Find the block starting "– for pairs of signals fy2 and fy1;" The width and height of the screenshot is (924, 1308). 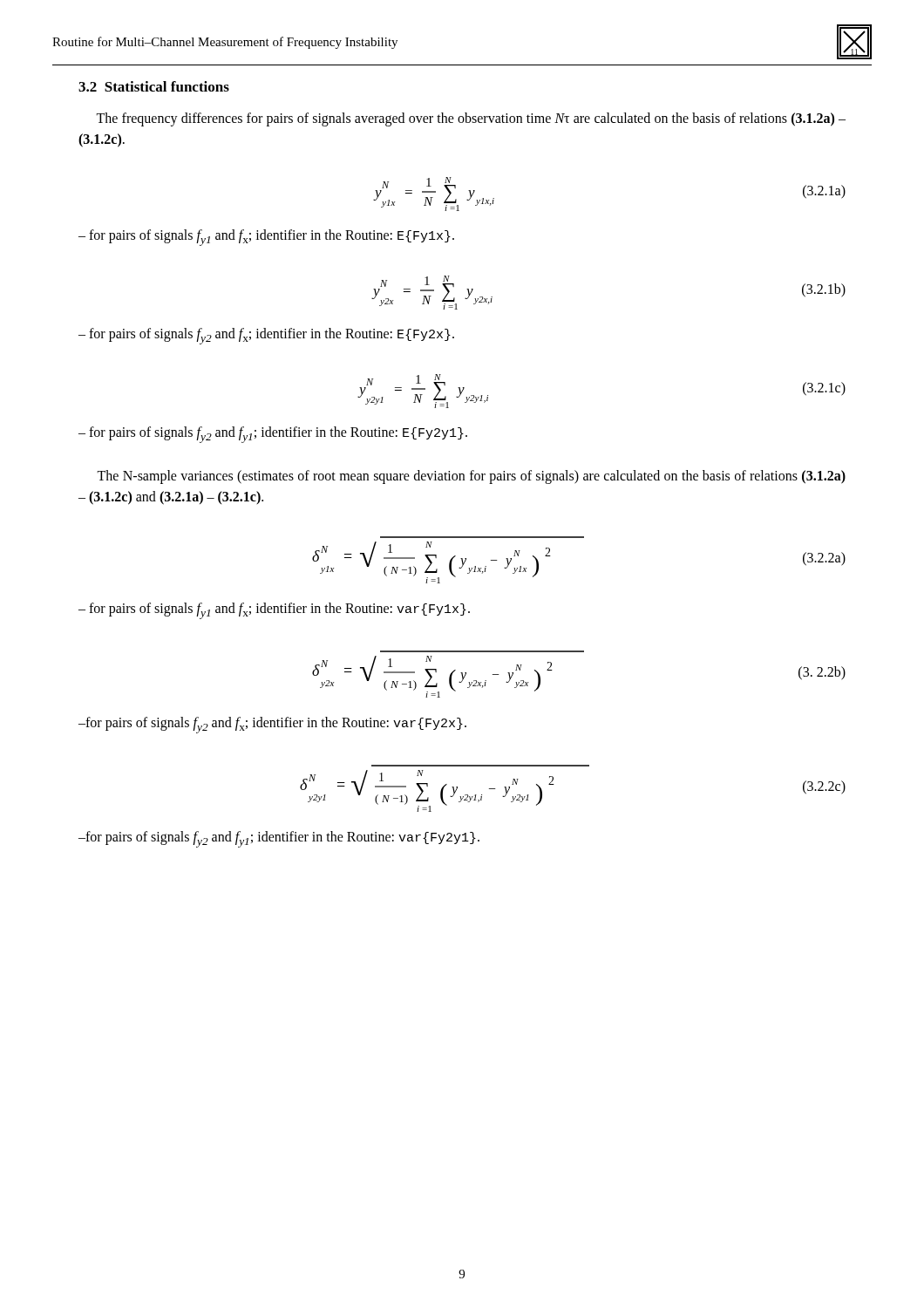(x=273, y=434)
